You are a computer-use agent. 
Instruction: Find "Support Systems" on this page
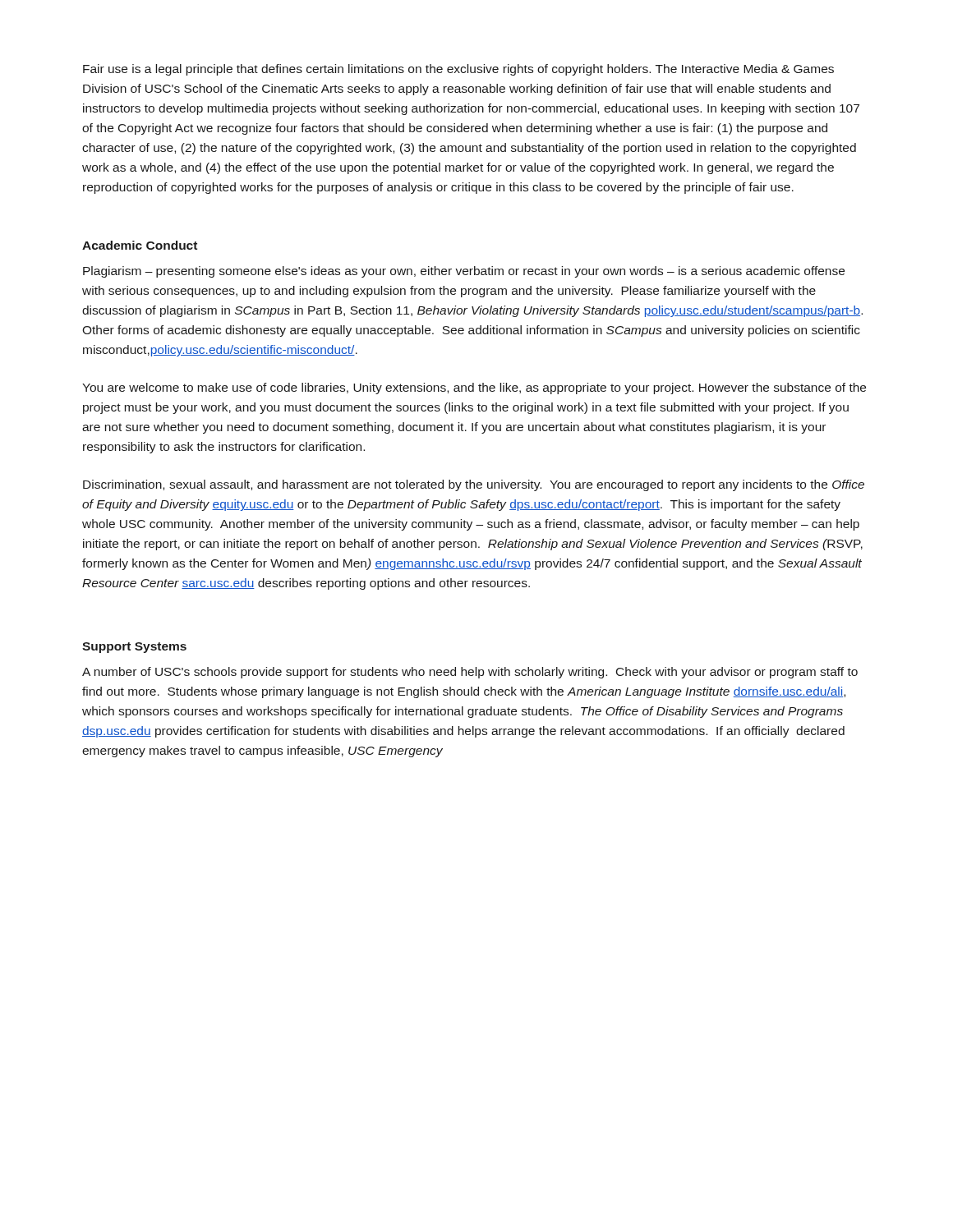coord(135,646)
